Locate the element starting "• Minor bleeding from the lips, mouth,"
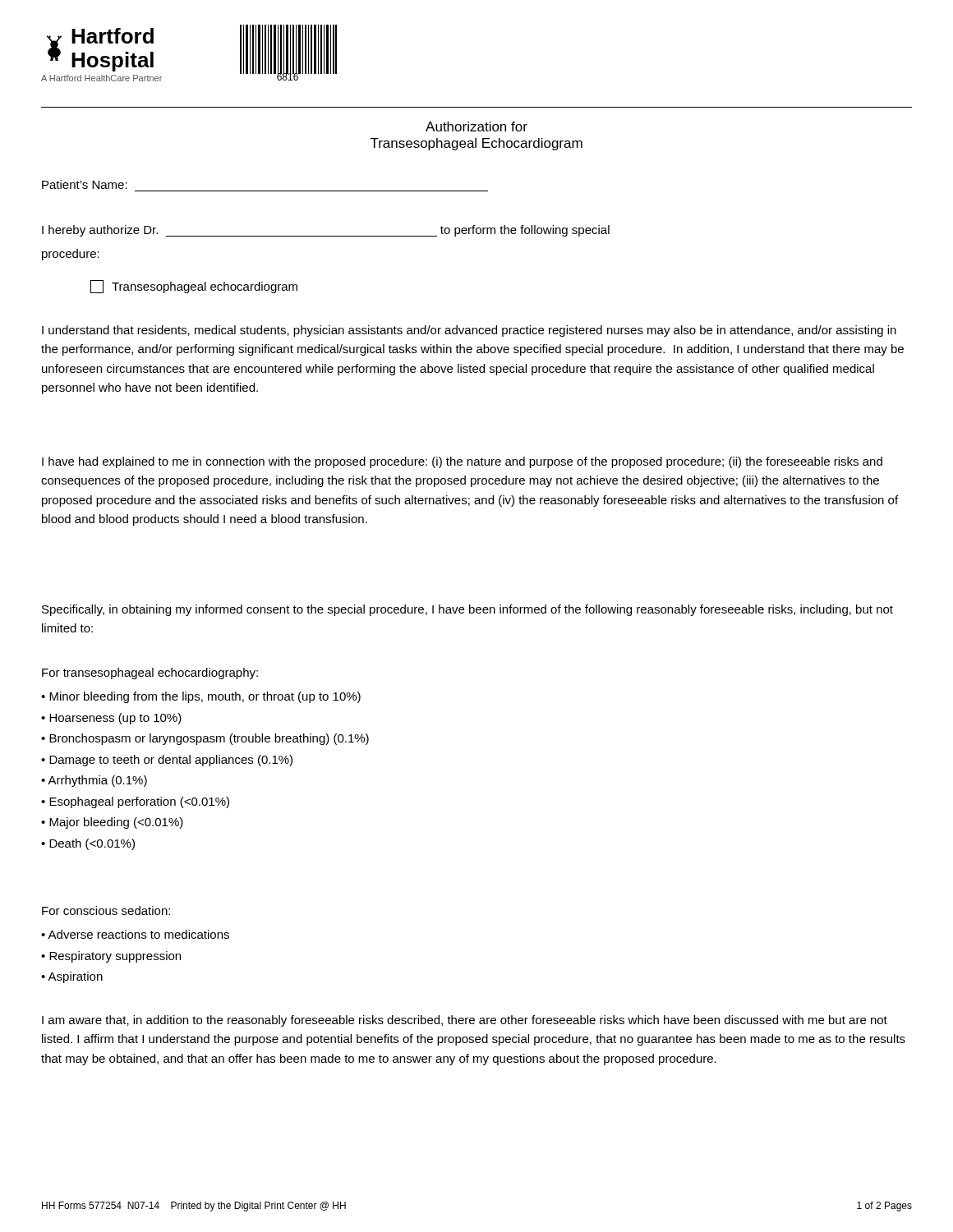Viewport: 953px width, 1232px height. pos(201,696)
